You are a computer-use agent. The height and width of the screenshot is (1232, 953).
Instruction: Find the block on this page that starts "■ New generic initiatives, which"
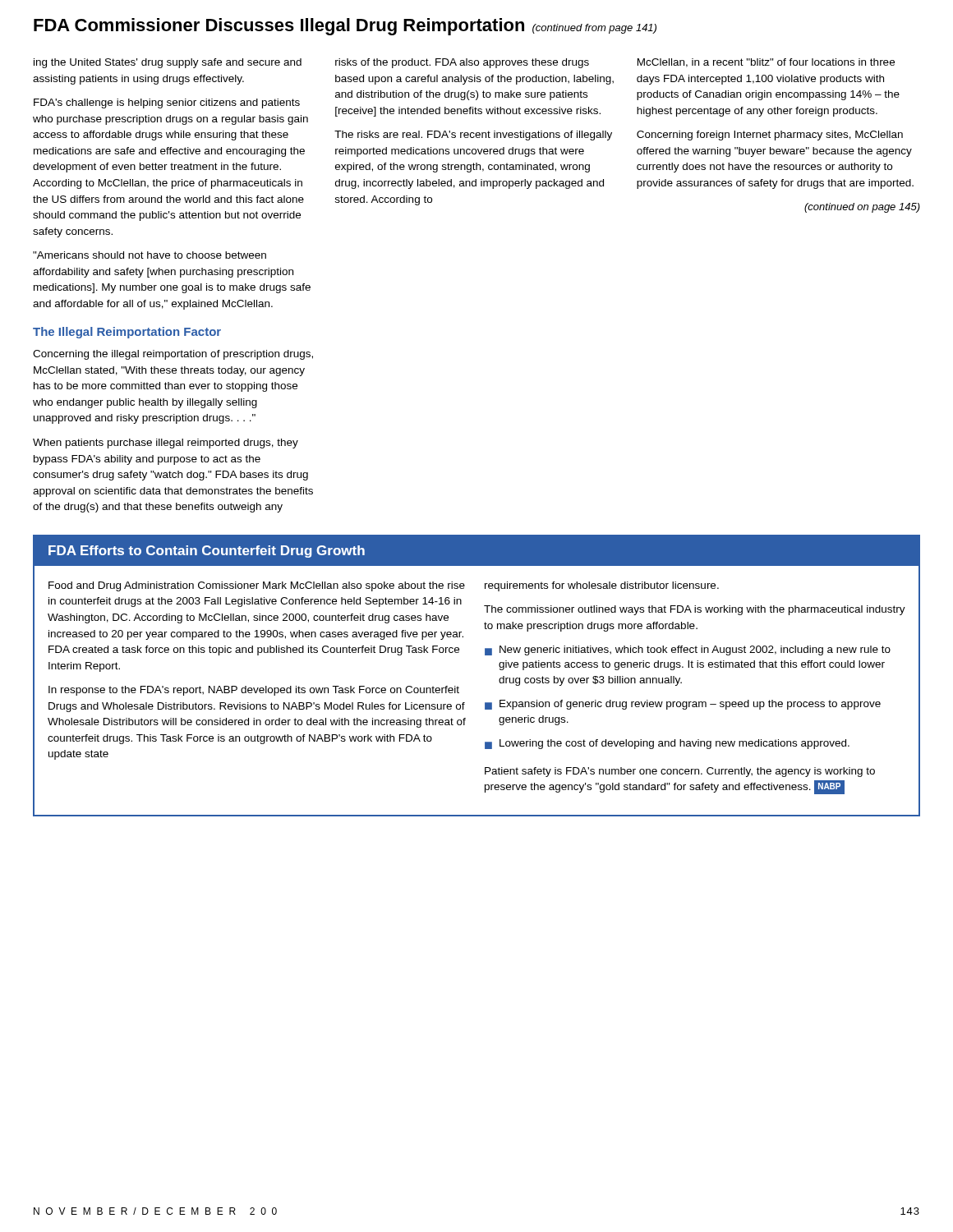click(695, 698)
